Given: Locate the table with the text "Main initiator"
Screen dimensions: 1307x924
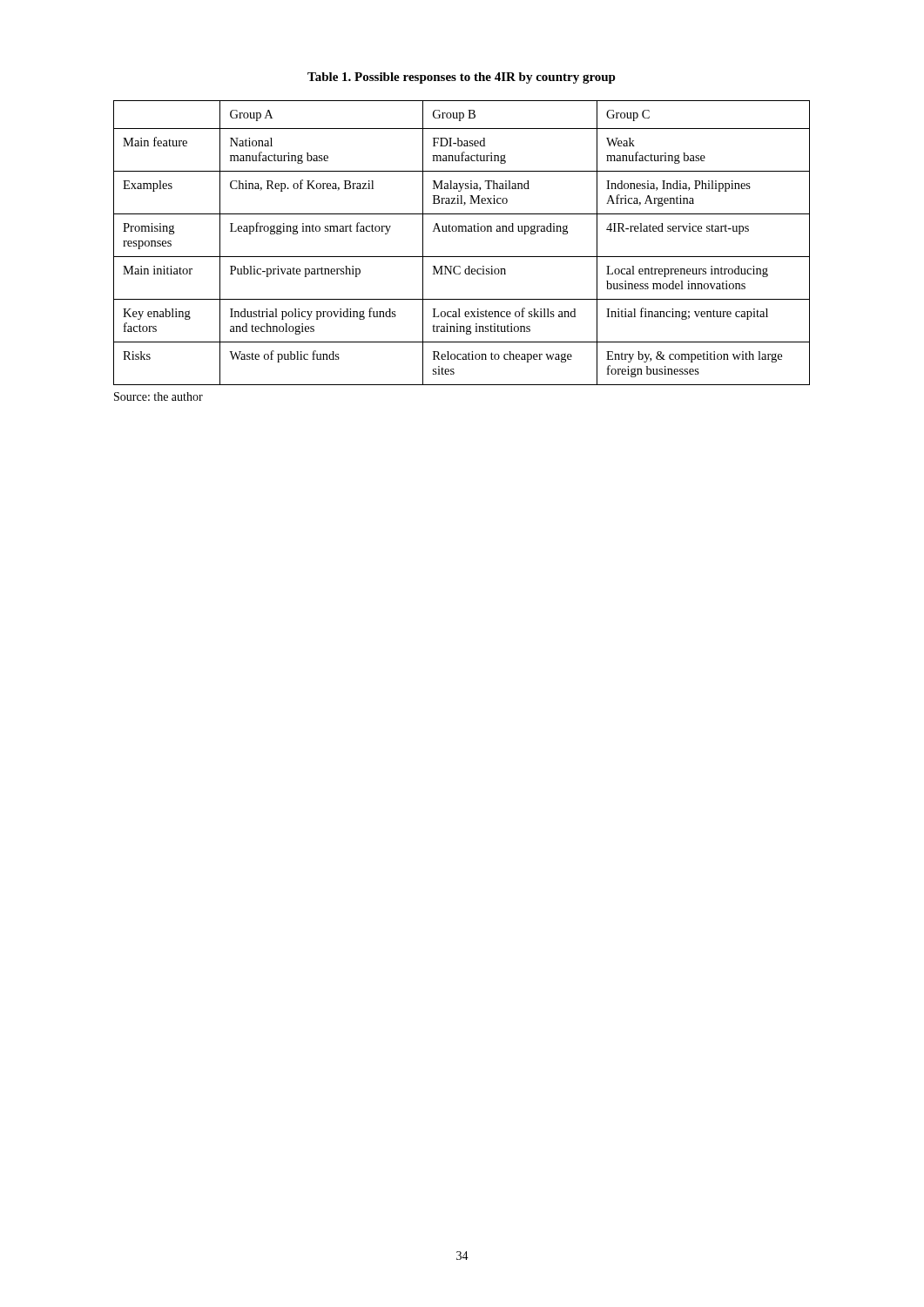Looking at the screenshot, I should (x=462, y=243).
